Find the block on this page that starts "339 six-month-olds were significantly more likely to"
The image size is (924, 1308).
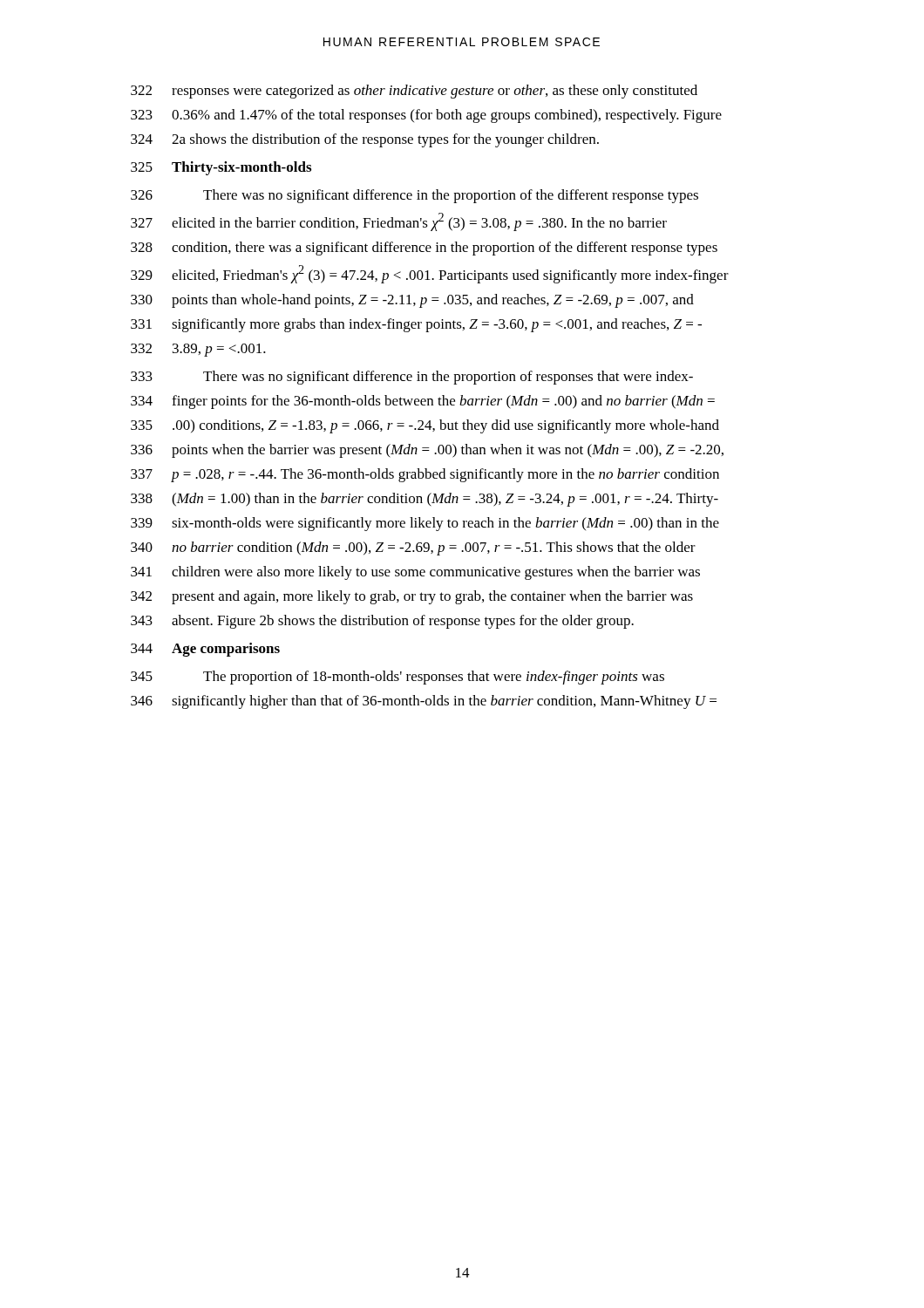click(x=471, y=523)
